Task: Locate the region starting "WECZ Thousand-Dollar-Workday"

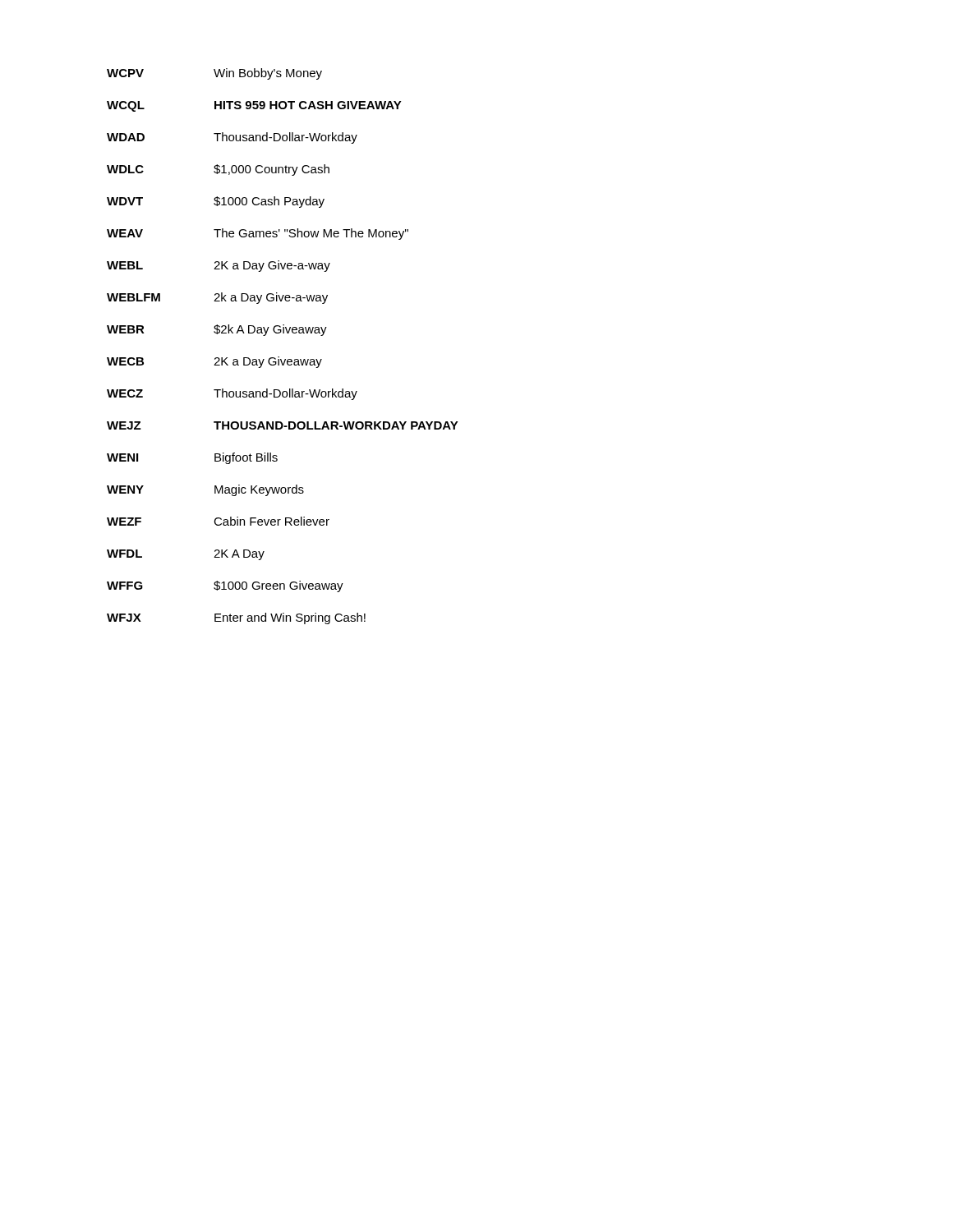Action: pos(232,393)
